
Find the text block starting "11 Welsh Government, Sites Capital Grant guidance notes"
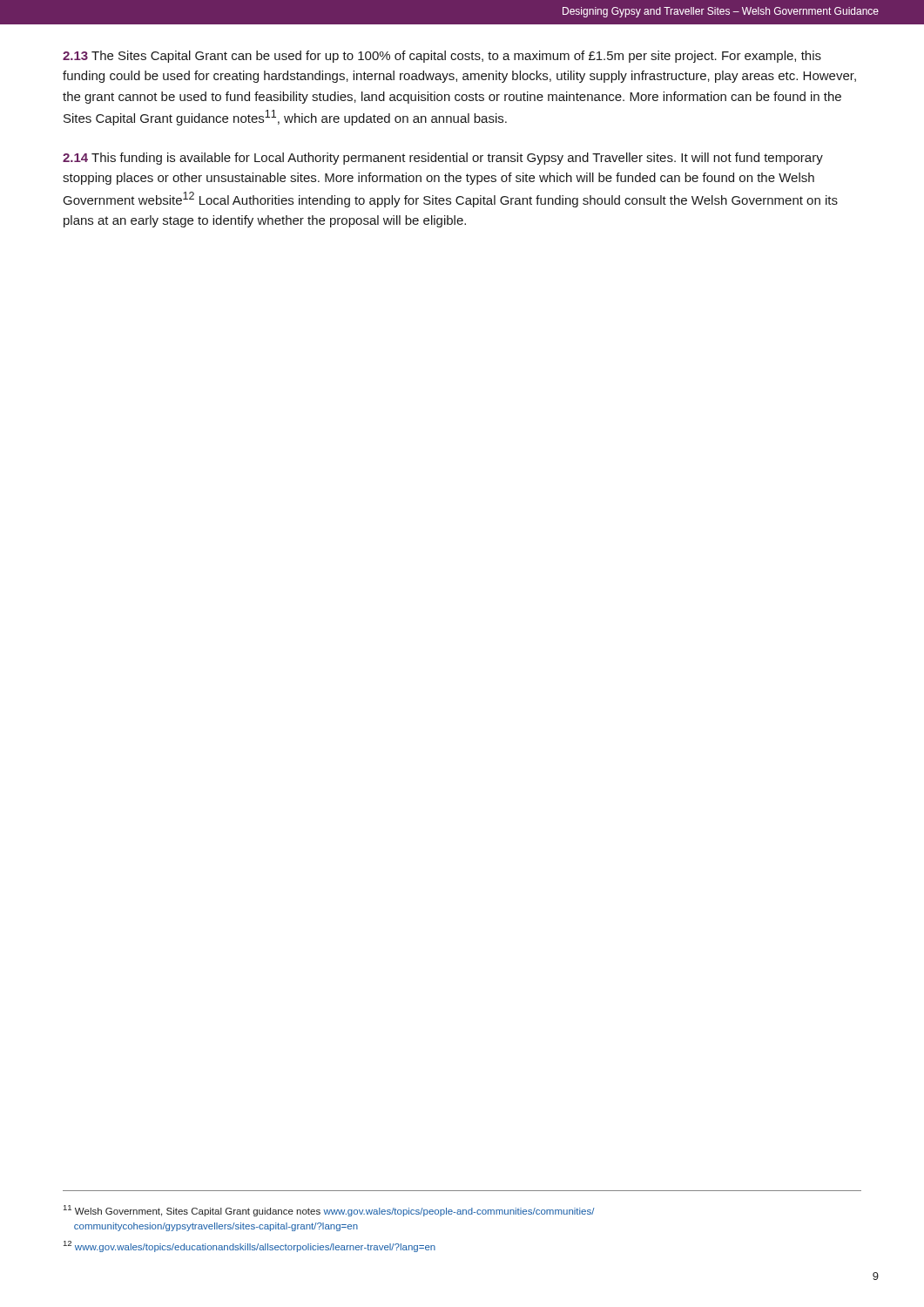click(x=329, y=1216)
